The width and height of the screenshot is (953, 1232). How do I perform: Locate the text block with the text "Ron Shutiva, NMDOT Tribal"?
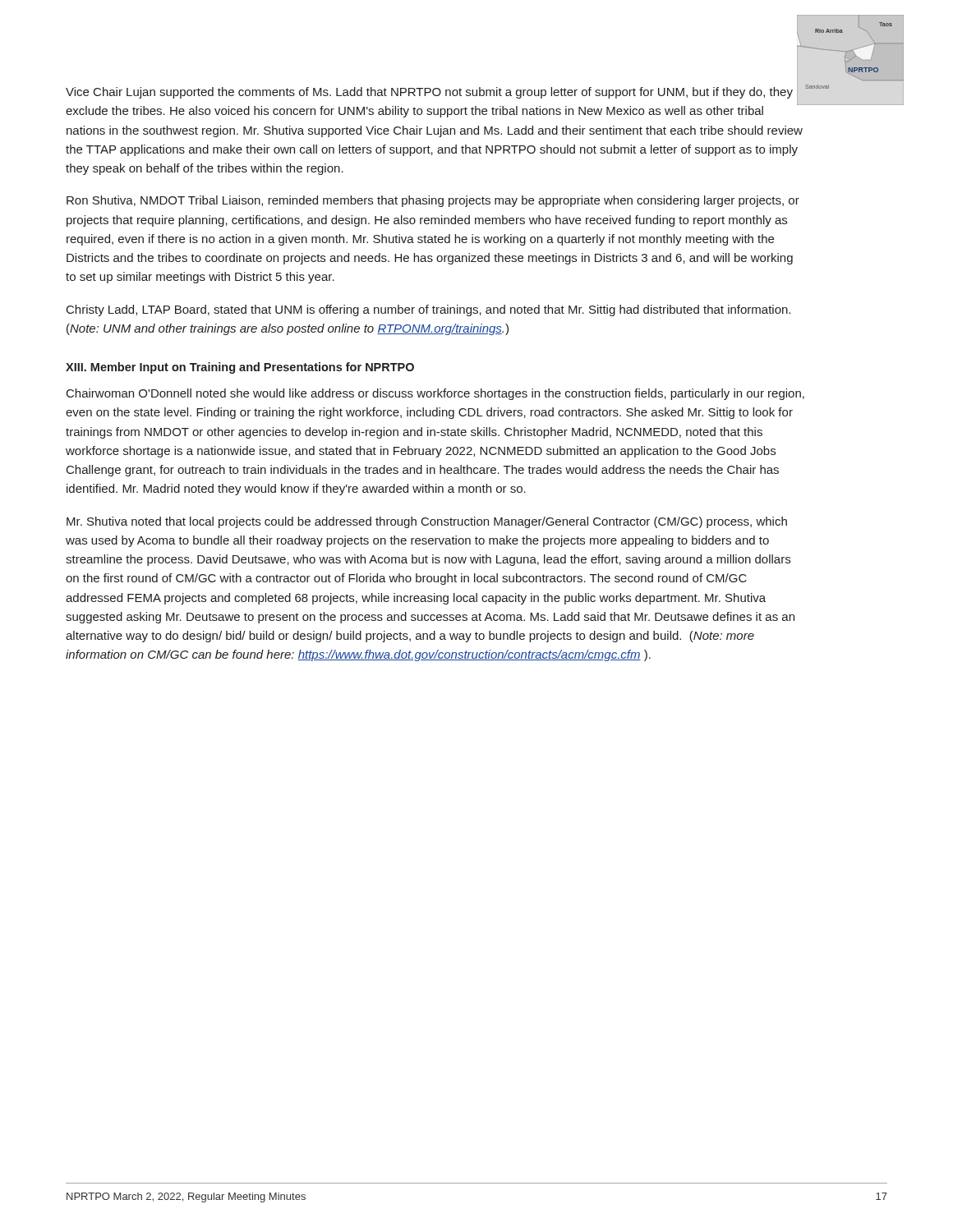(435, 238)
